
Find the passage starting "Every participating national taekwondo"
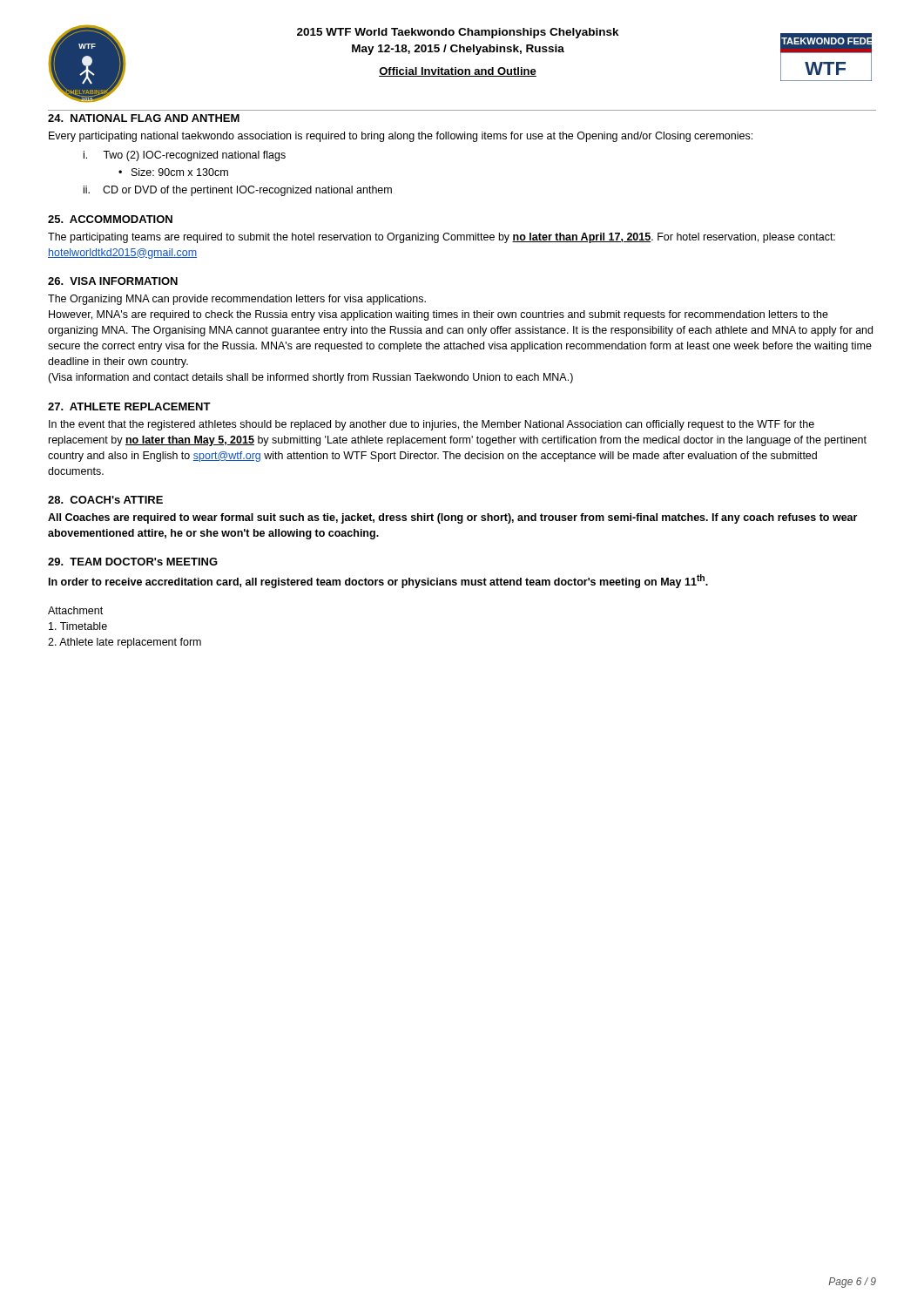[x=401, y=136]
